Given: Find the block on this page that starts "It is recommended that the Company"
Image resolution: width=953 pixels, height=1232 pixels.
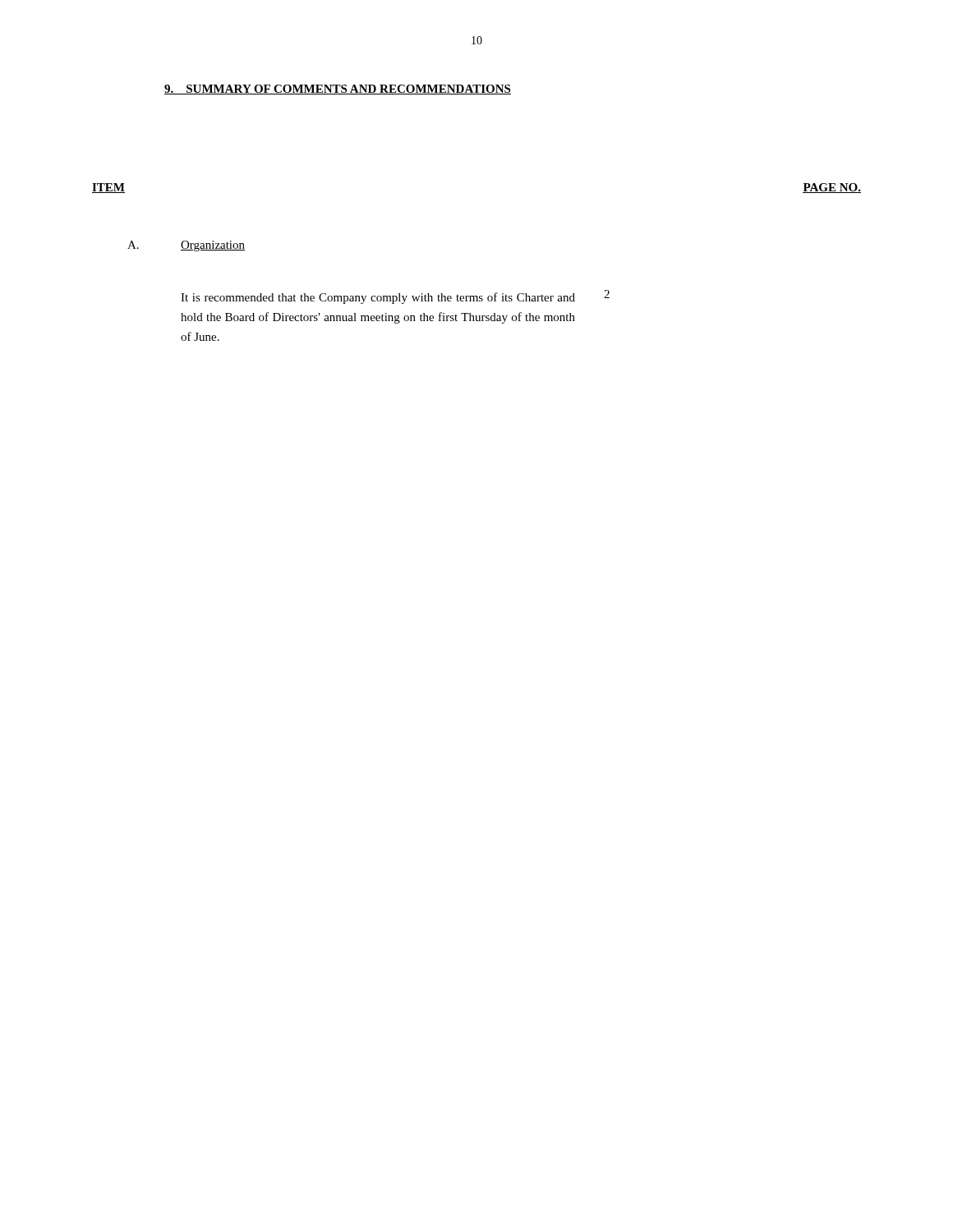Looking at the screenshot, I should (x=378, y=317).
